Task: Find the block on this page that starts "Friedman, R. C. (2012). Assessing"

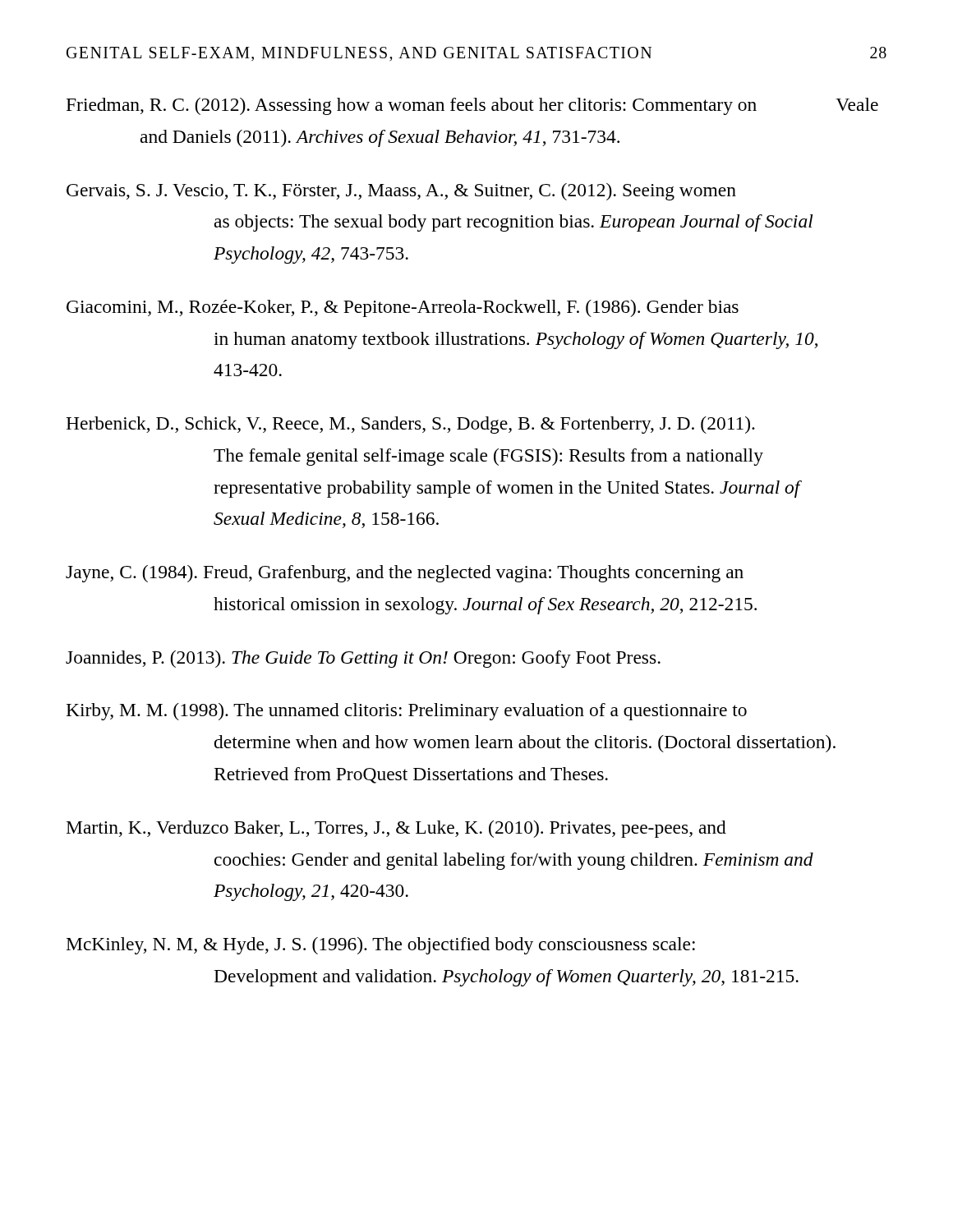Action: (x=472, y=120)
